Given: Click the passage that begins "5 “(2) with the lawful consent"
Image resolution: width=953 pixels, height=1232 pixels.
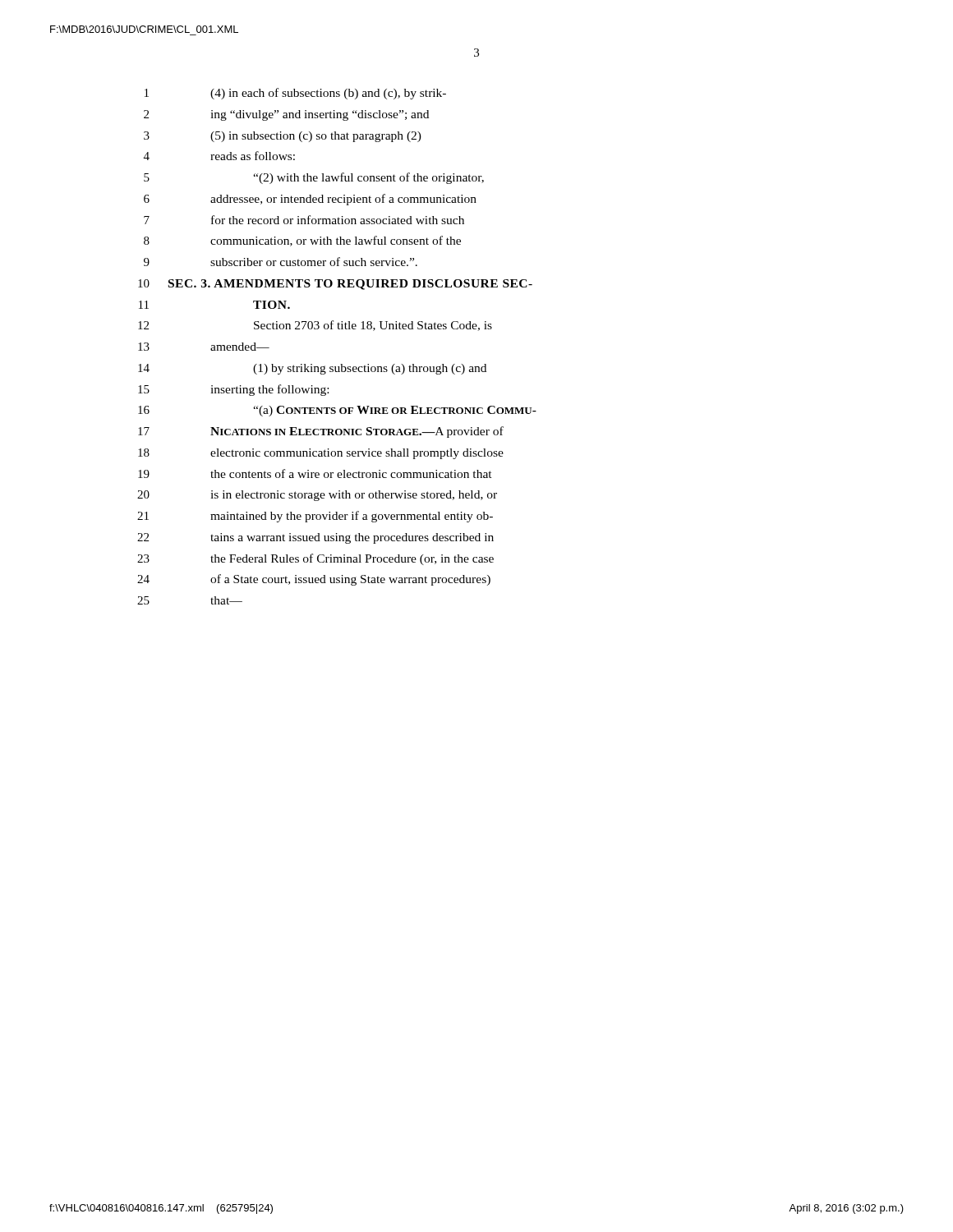Looking at the screenshot, I should 296,177.
